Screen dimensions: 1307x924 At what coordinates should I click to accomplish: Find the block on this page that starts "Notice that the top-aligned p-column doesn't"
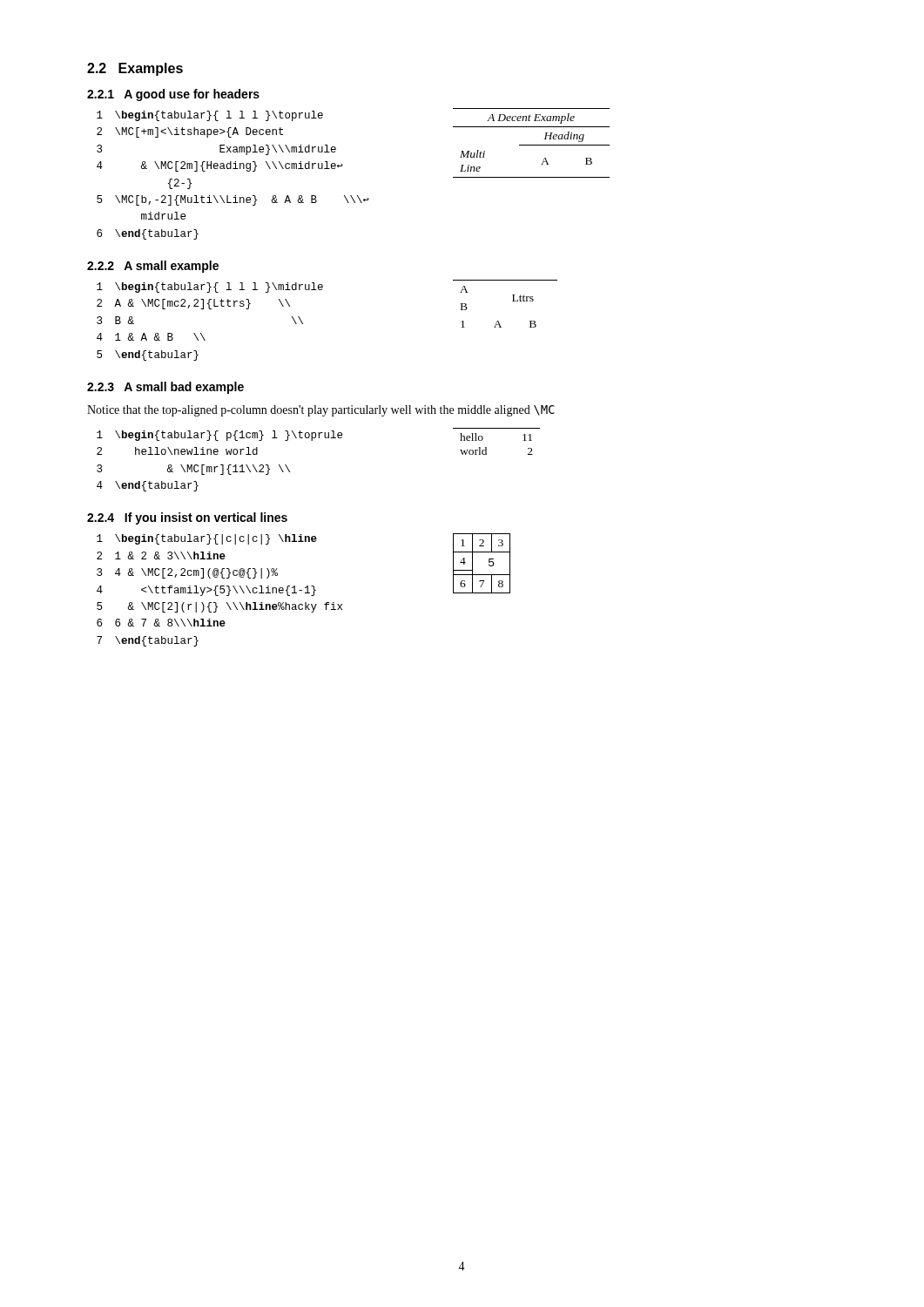click(x=321, y=409)
